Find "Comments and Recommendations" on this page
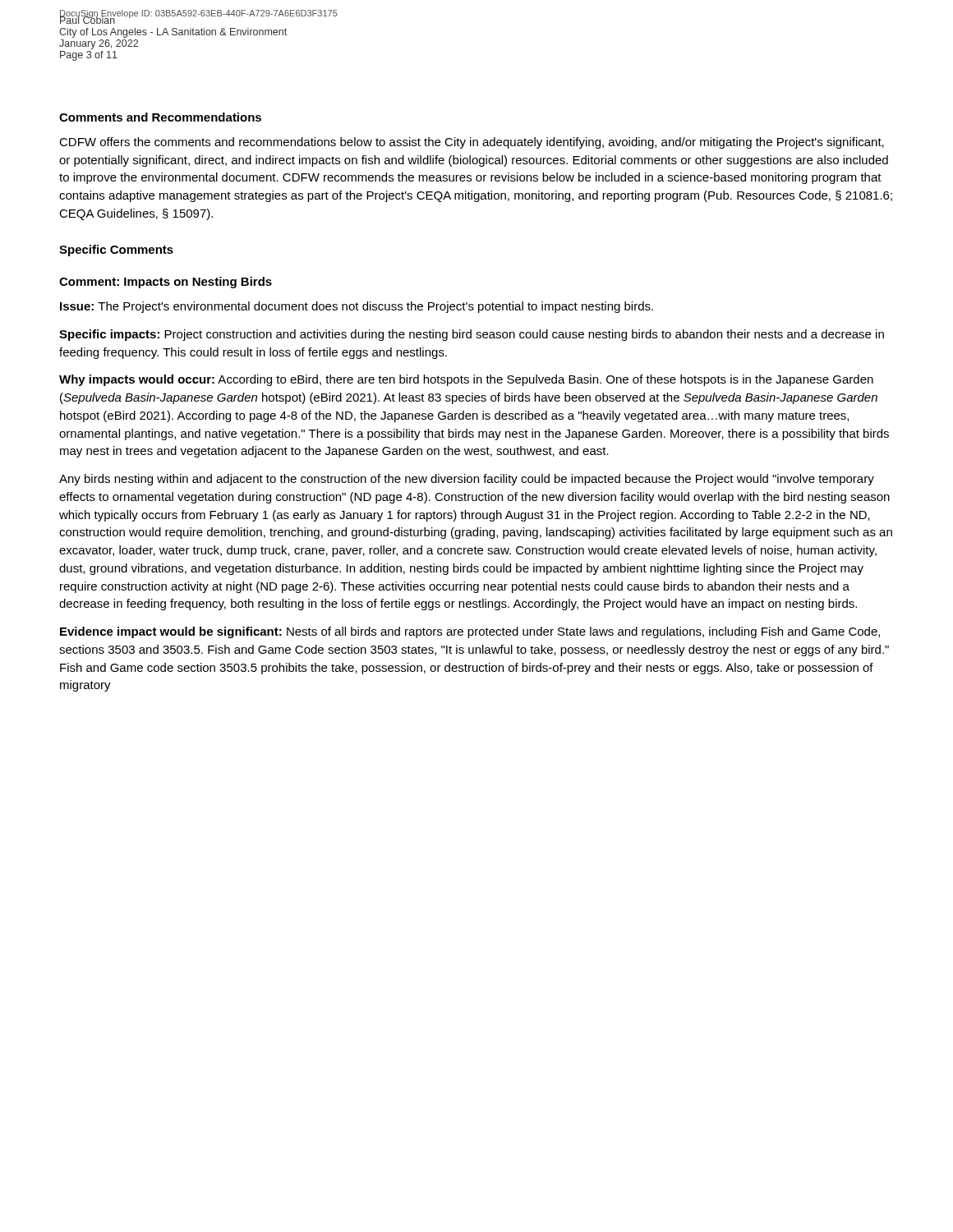 click(x=161, y=117)
